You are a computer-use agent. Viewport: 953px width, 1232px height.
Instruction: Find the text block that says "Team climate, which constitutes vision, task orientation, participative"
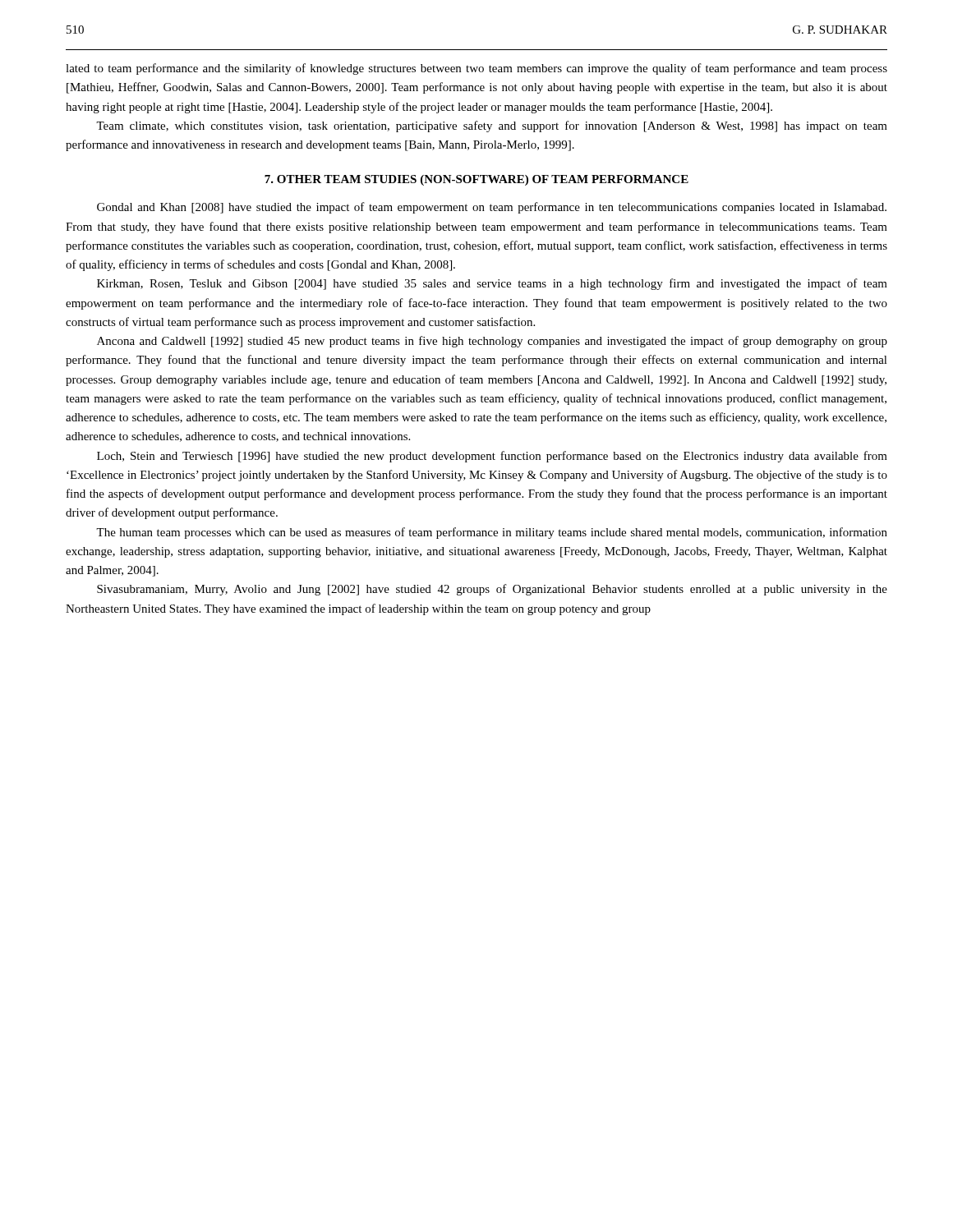pos(476,136)
